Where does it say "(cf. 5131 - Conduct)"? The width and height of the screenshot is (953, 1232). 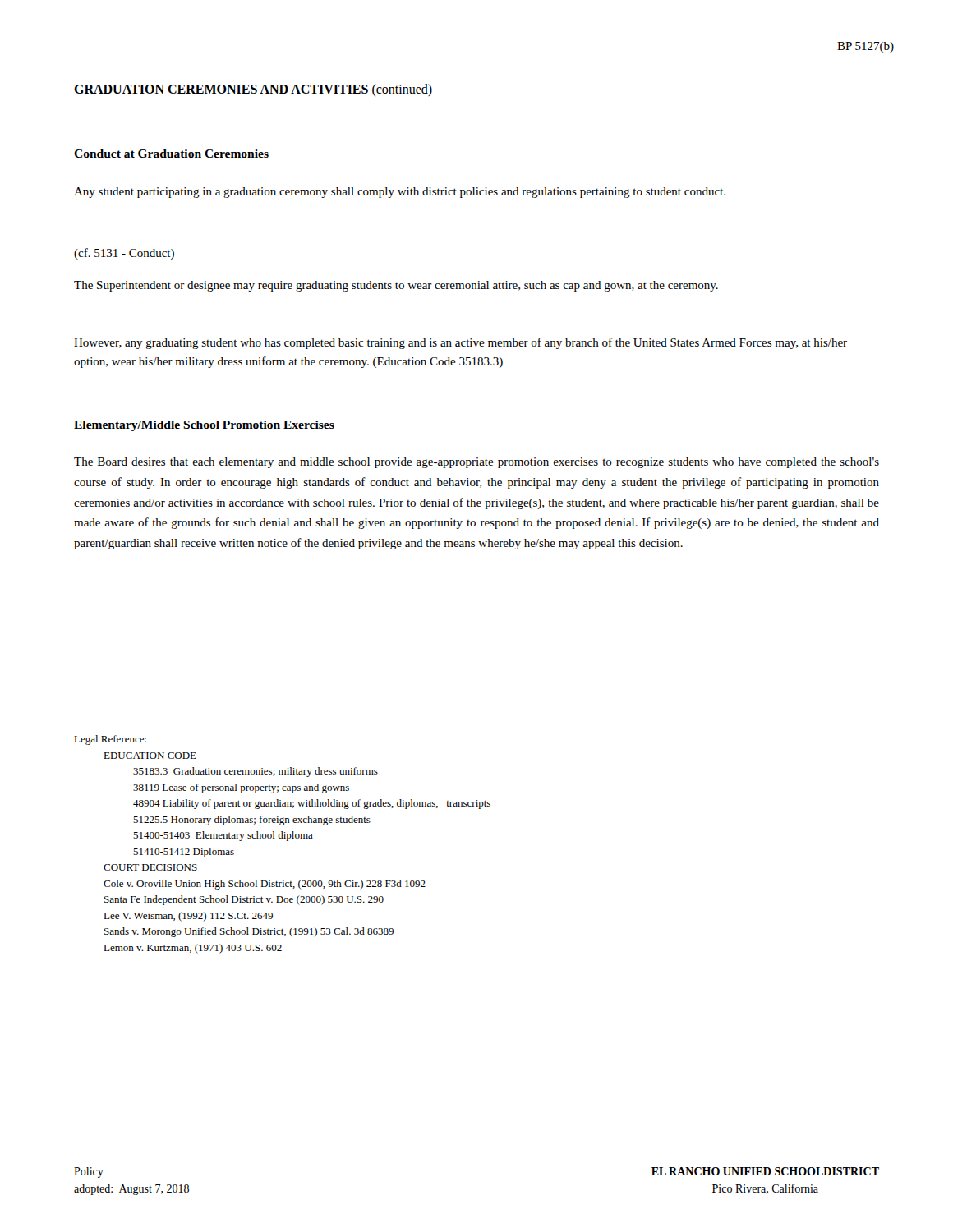coord(124,253)
